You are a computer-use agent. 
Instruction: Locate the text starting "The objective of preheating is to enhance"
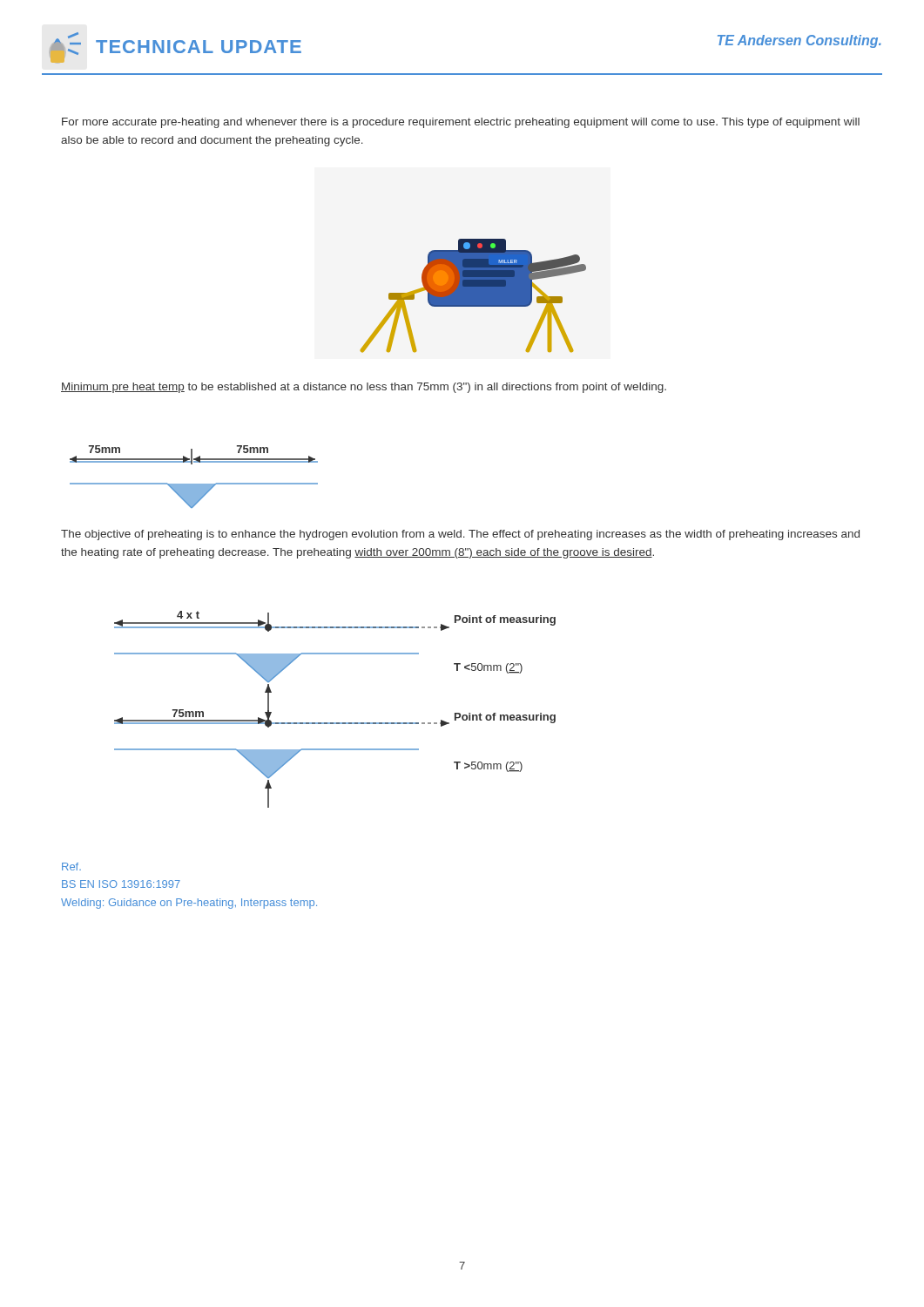pyautogui.click(x=461, y=543)
